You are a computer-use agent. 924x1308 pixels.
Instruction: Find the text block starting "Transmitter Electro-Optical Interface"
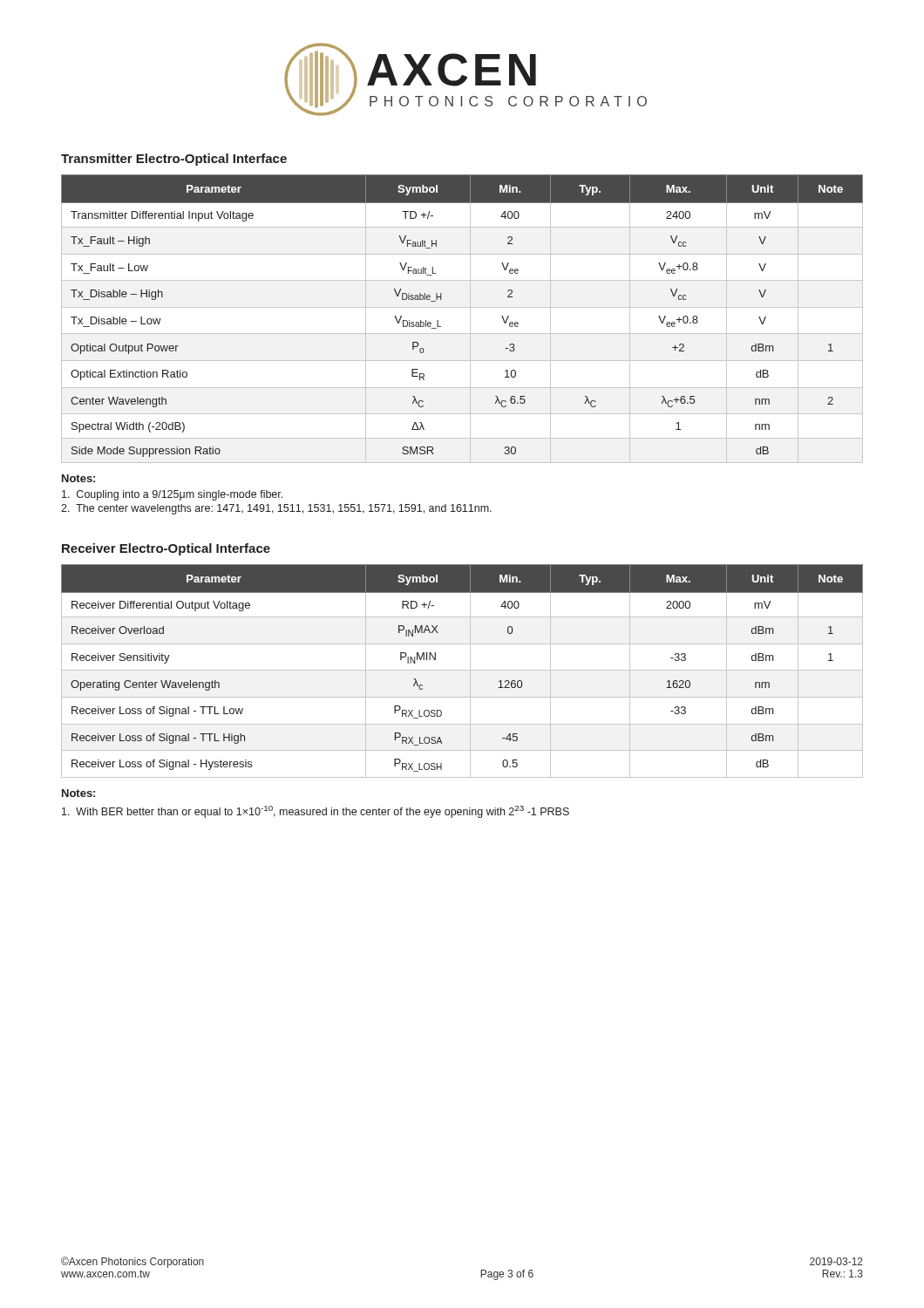pos(174,158)
